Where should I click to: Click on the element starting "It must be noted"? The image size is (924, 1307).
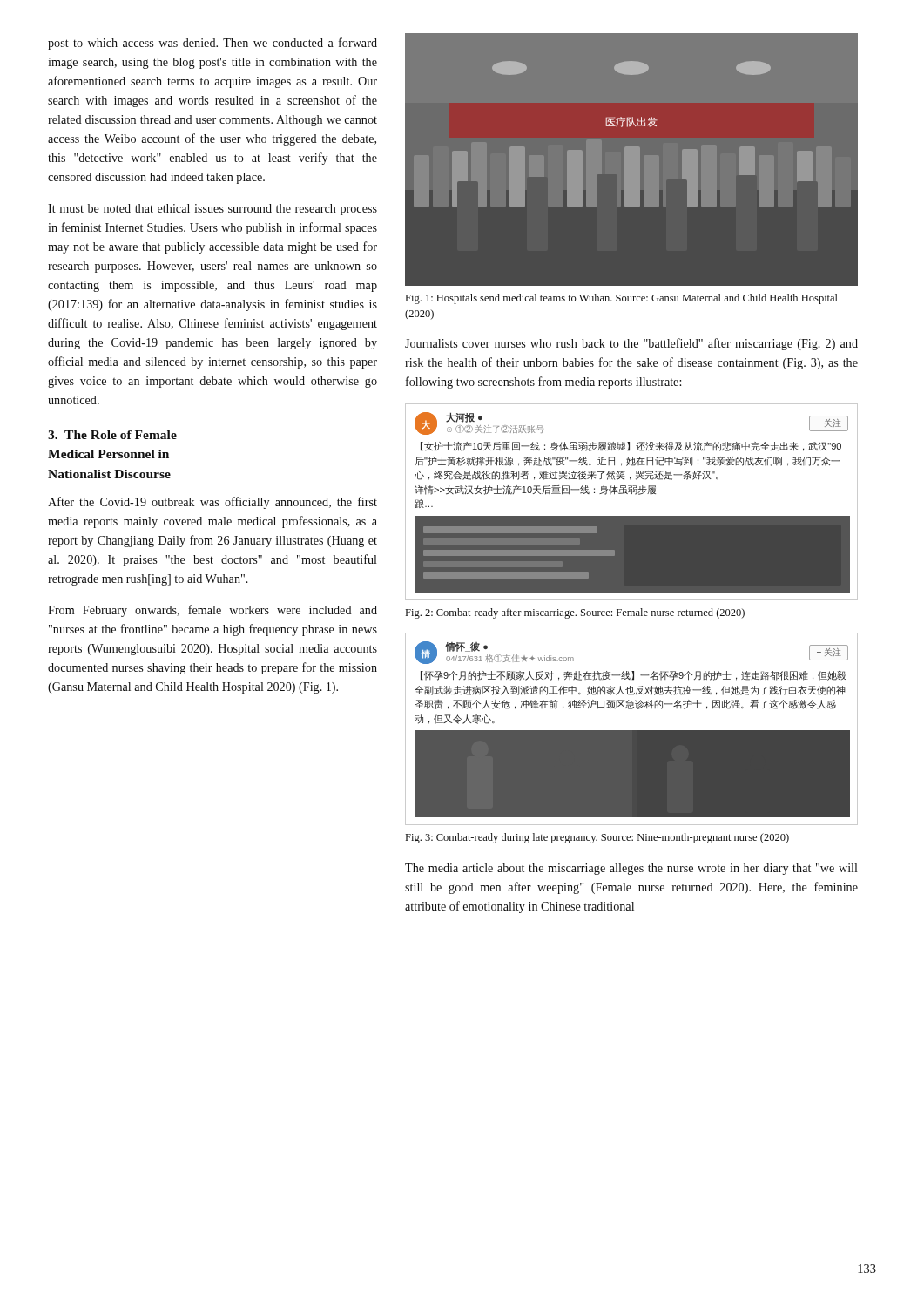(212, 304)
